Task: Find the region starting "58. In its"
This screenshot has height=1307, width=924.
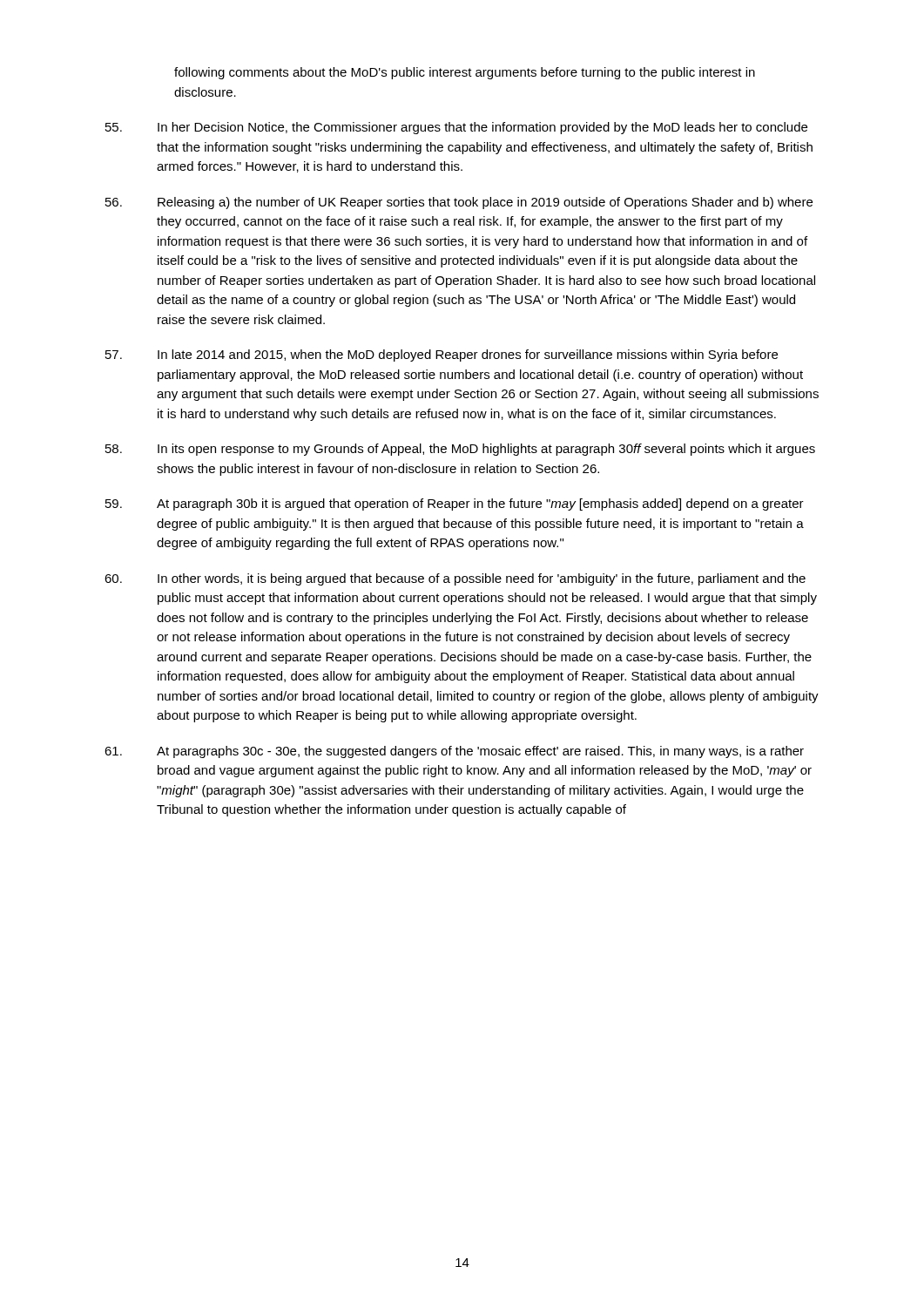Action: point(462,459)
